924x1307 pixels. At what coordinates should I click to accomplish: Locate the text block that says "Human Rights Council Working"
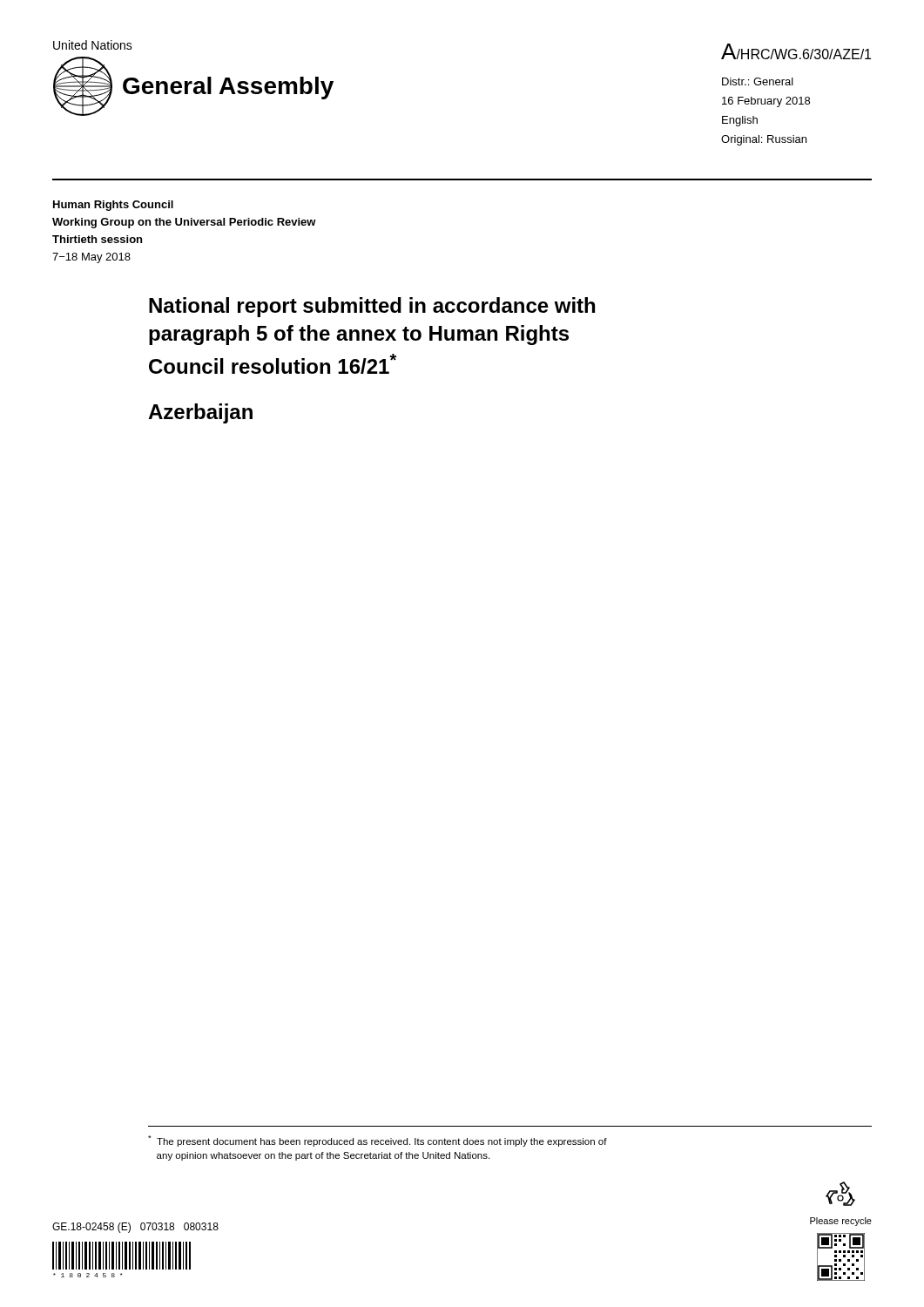[x=184, y=231]
